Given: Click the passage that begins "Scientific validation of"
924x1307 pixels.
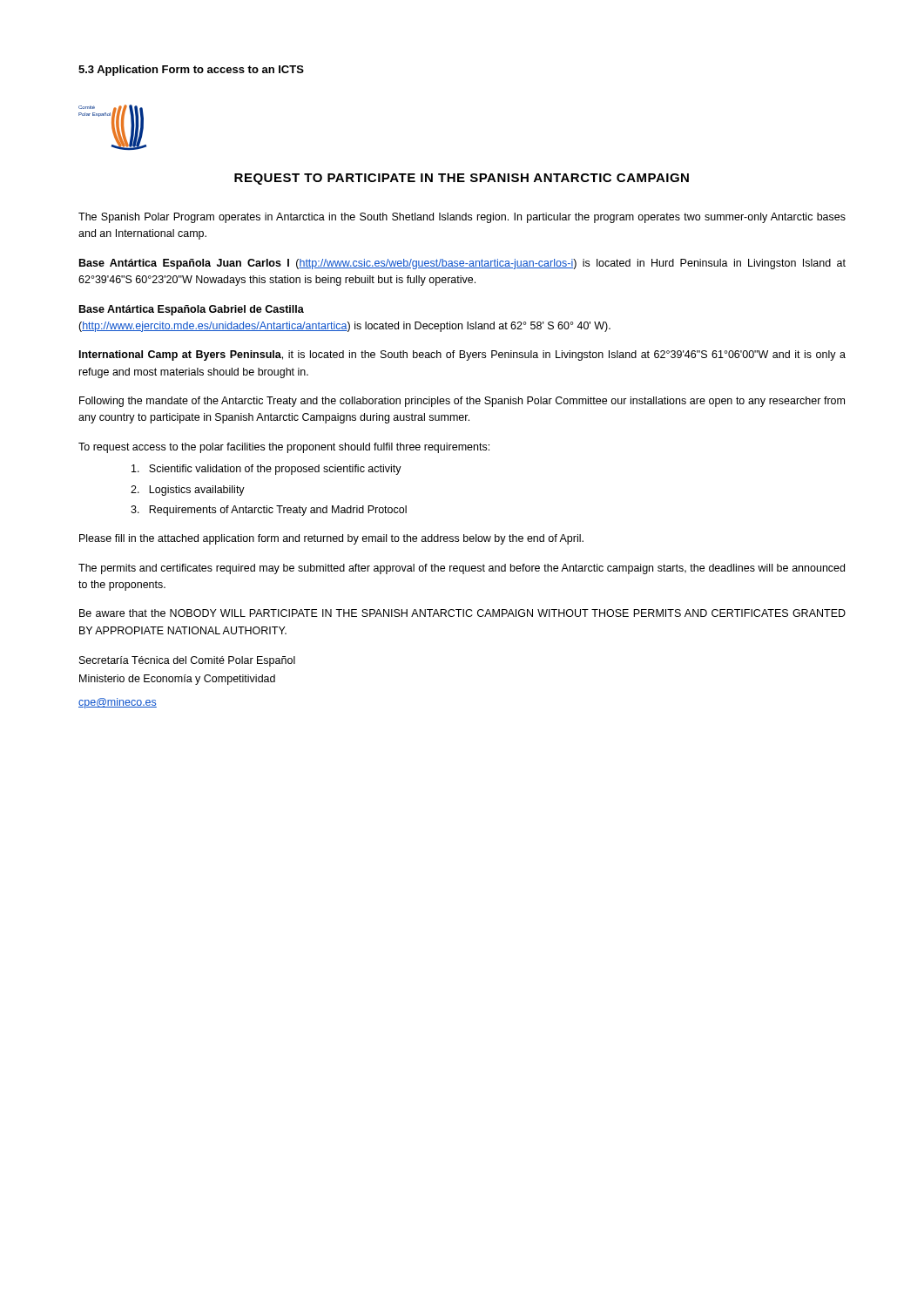Looking at the screenshot, I should [x=266, y=469].
